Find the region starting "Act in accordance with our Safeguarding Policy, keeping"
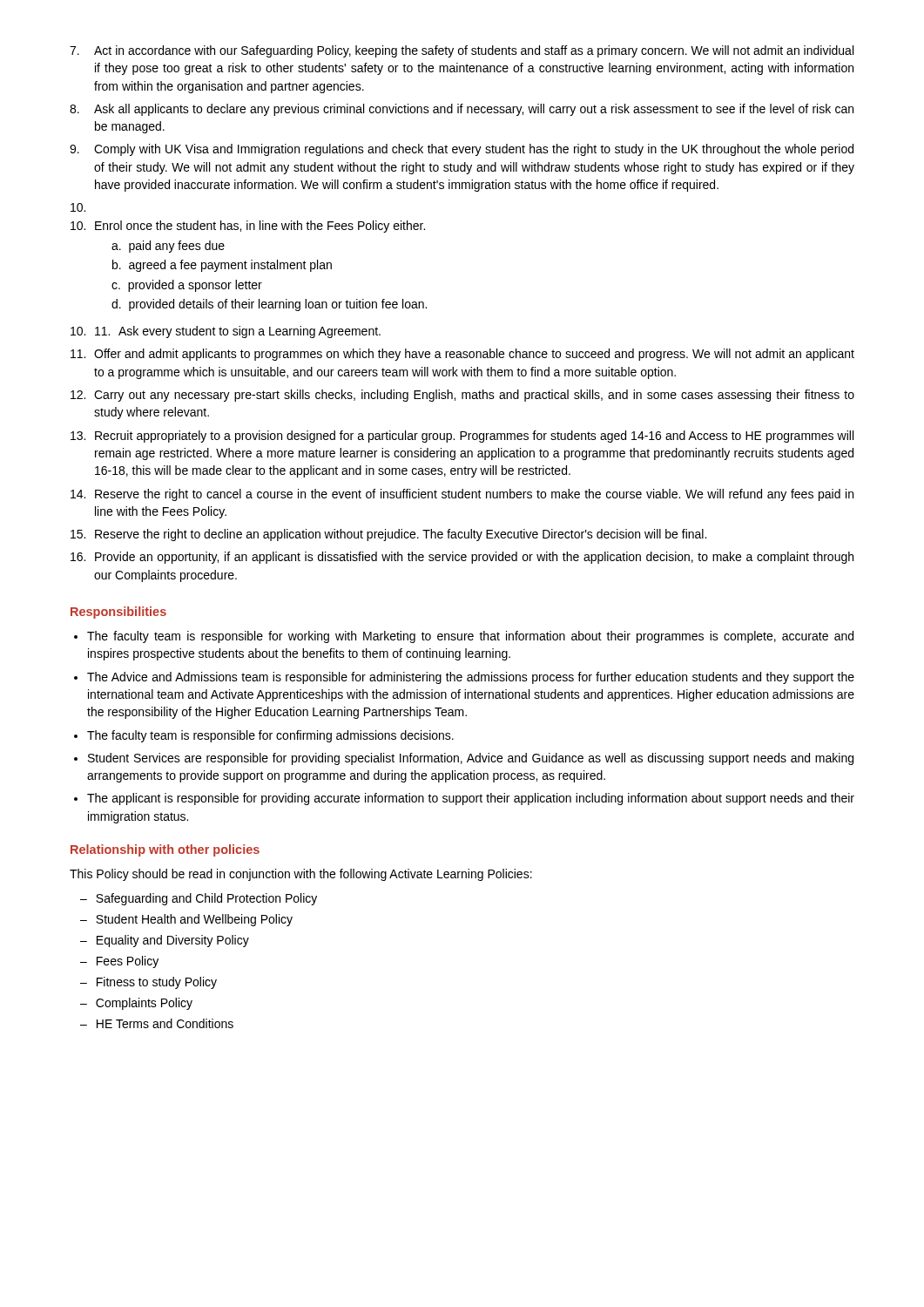This screenshot has height=1307, width=924. pyautogui.click(x=474, y=68)
